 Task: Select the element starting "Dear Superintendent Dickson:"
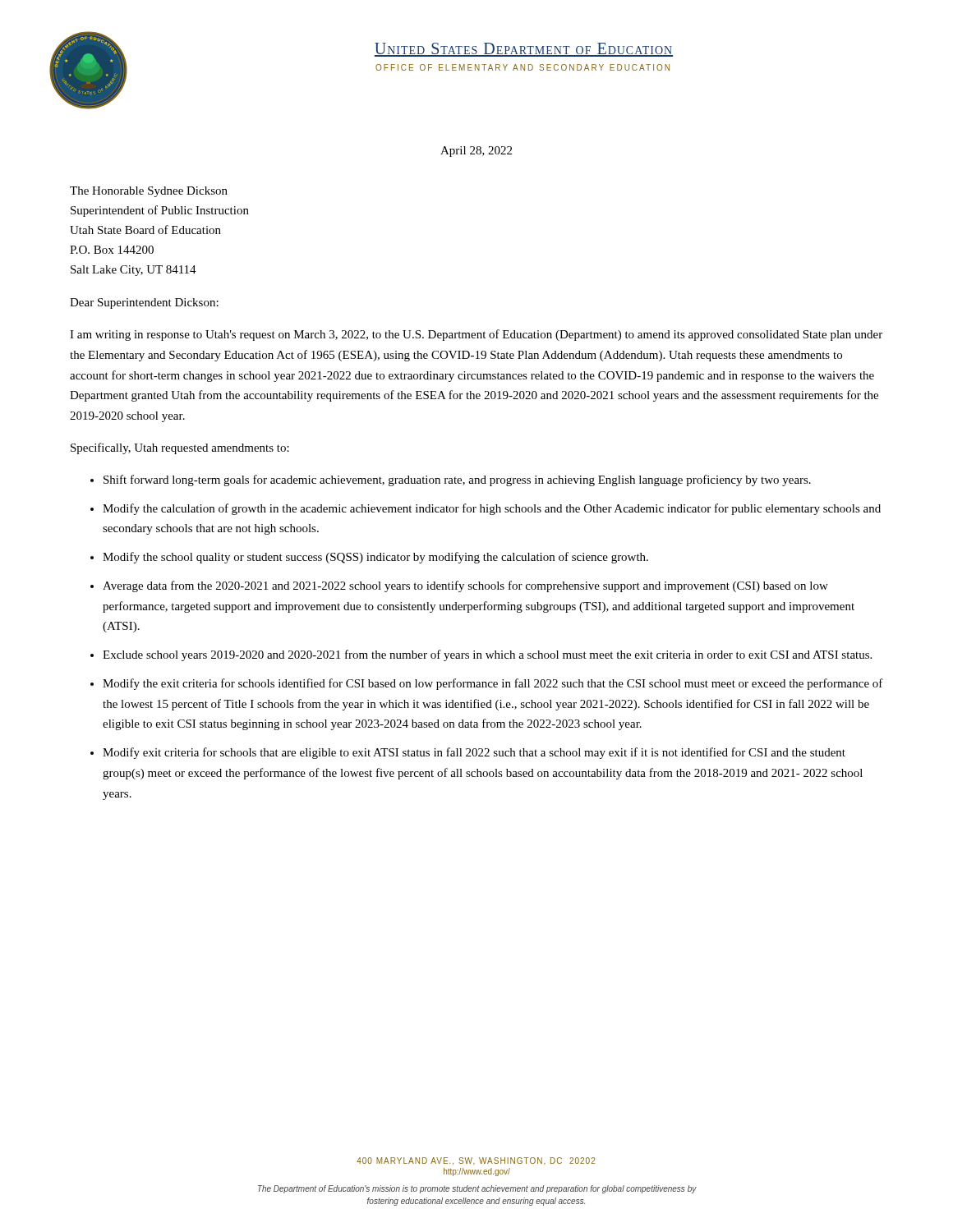[144, 302]
